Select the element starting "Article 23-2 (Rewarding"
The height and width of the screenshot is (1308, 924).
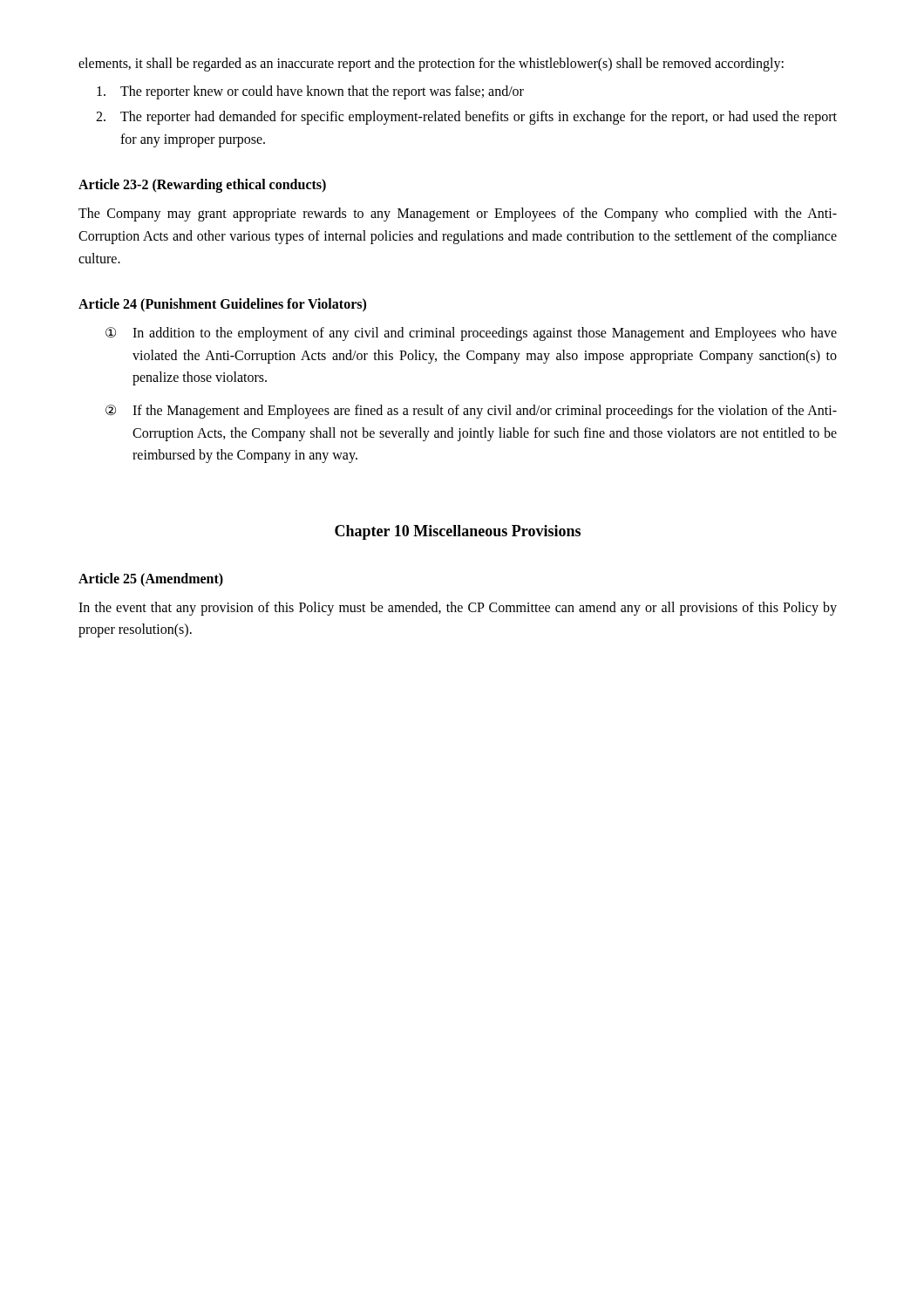coord(202,185)
